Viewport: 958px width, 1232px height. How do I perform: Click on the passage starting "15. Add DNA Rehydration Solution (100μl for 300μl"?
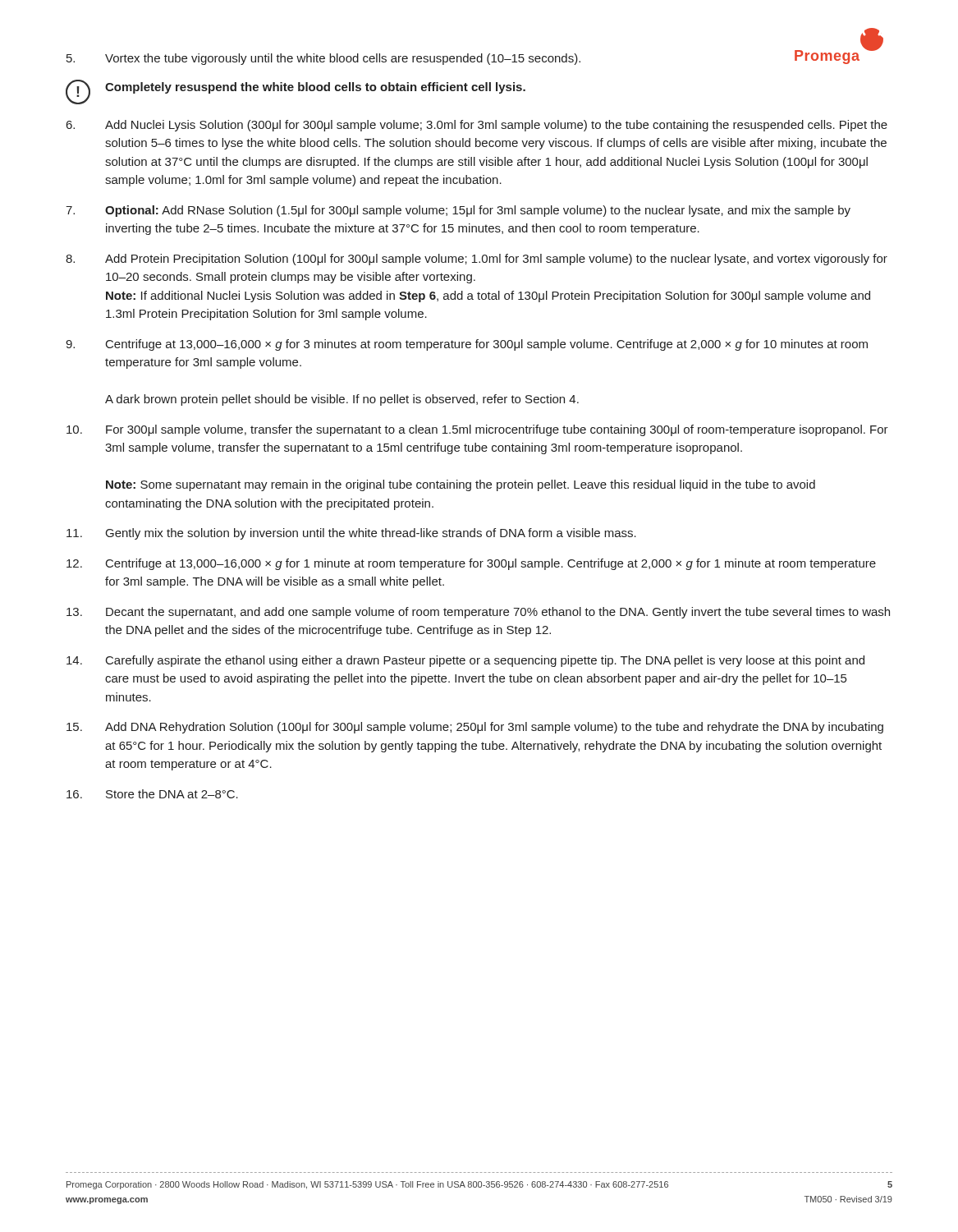(x=479, y=746)
